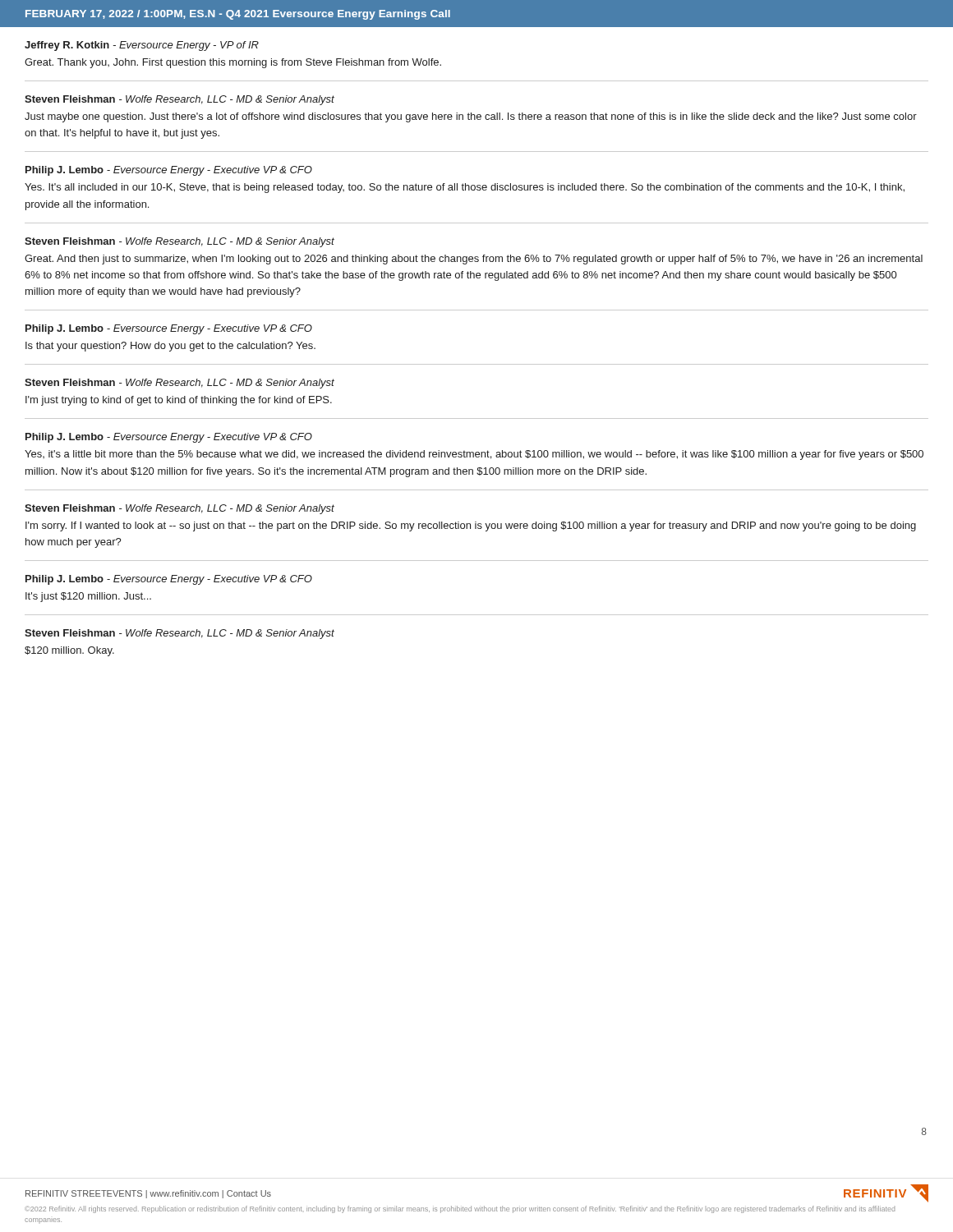Click the passage that begins "Jeffrey R. Kotkin"
This screenshot has width=953, height=1232.
pyautogui.click(x=142, y=46)
